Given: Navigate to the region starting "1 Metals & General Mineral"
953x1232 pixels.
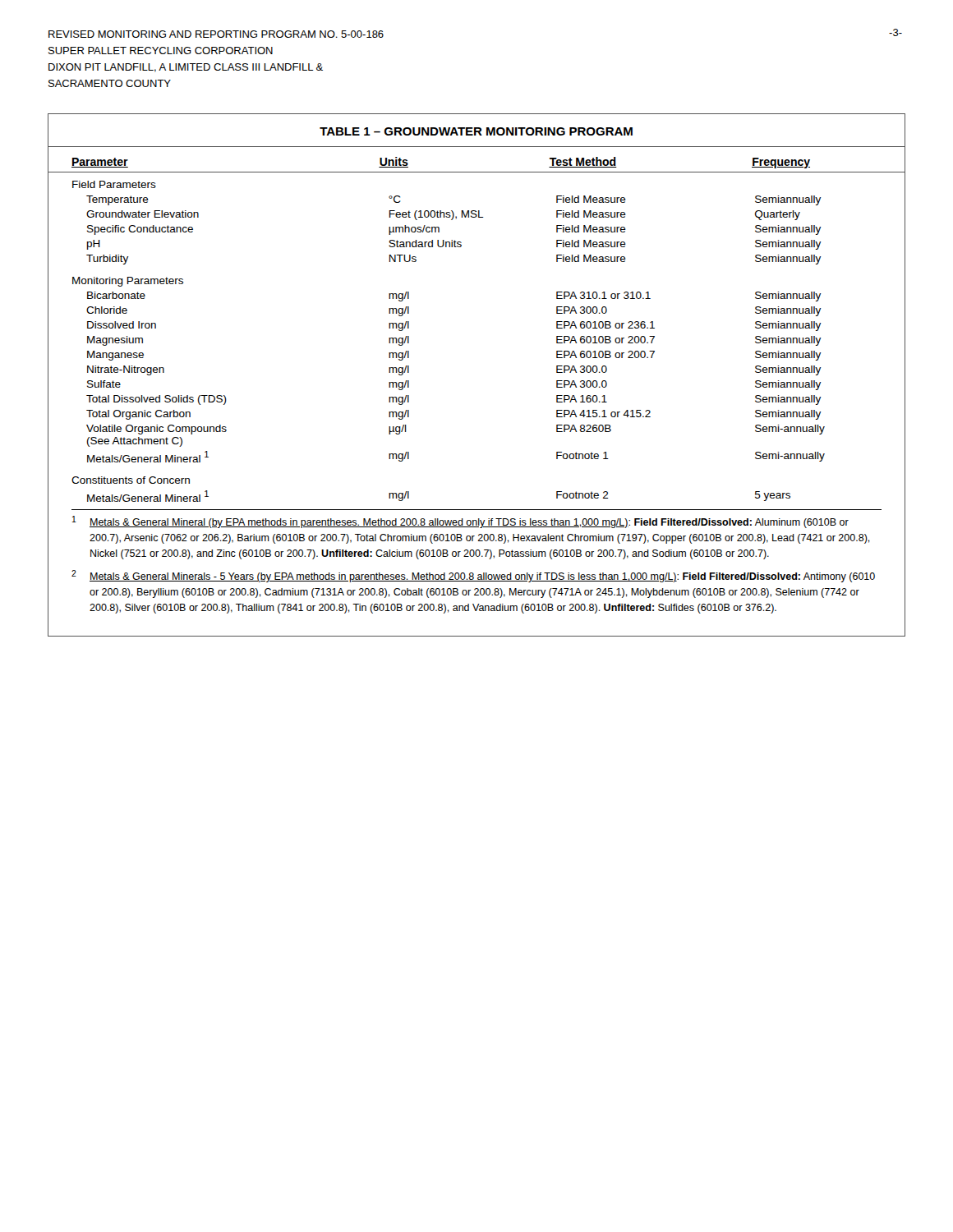Looking at the screenshot, I should click(476, 538).
